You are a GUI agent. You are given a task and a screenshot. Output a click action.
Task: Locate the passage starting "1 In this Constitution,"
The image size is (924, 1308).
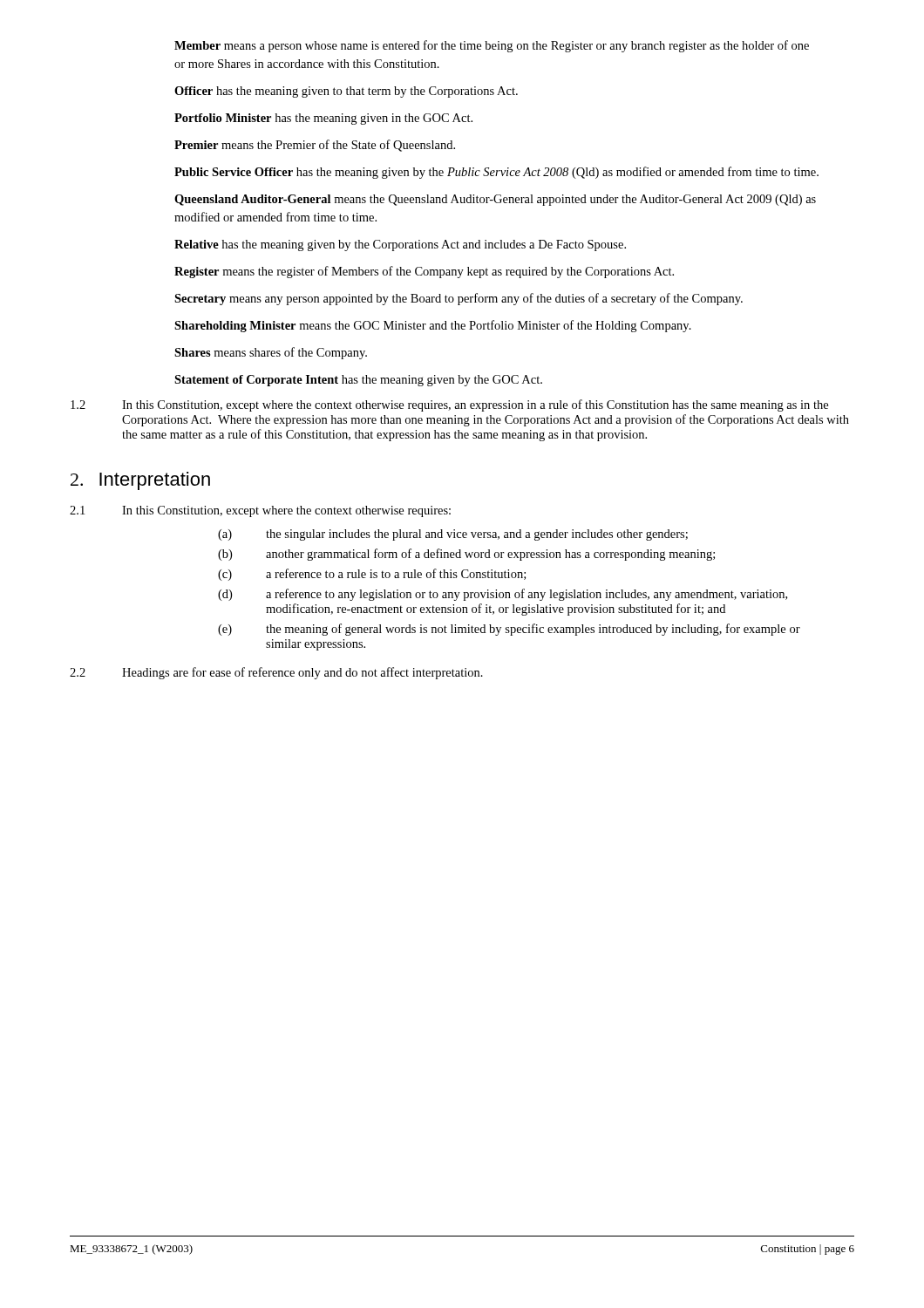pos(260,511)
